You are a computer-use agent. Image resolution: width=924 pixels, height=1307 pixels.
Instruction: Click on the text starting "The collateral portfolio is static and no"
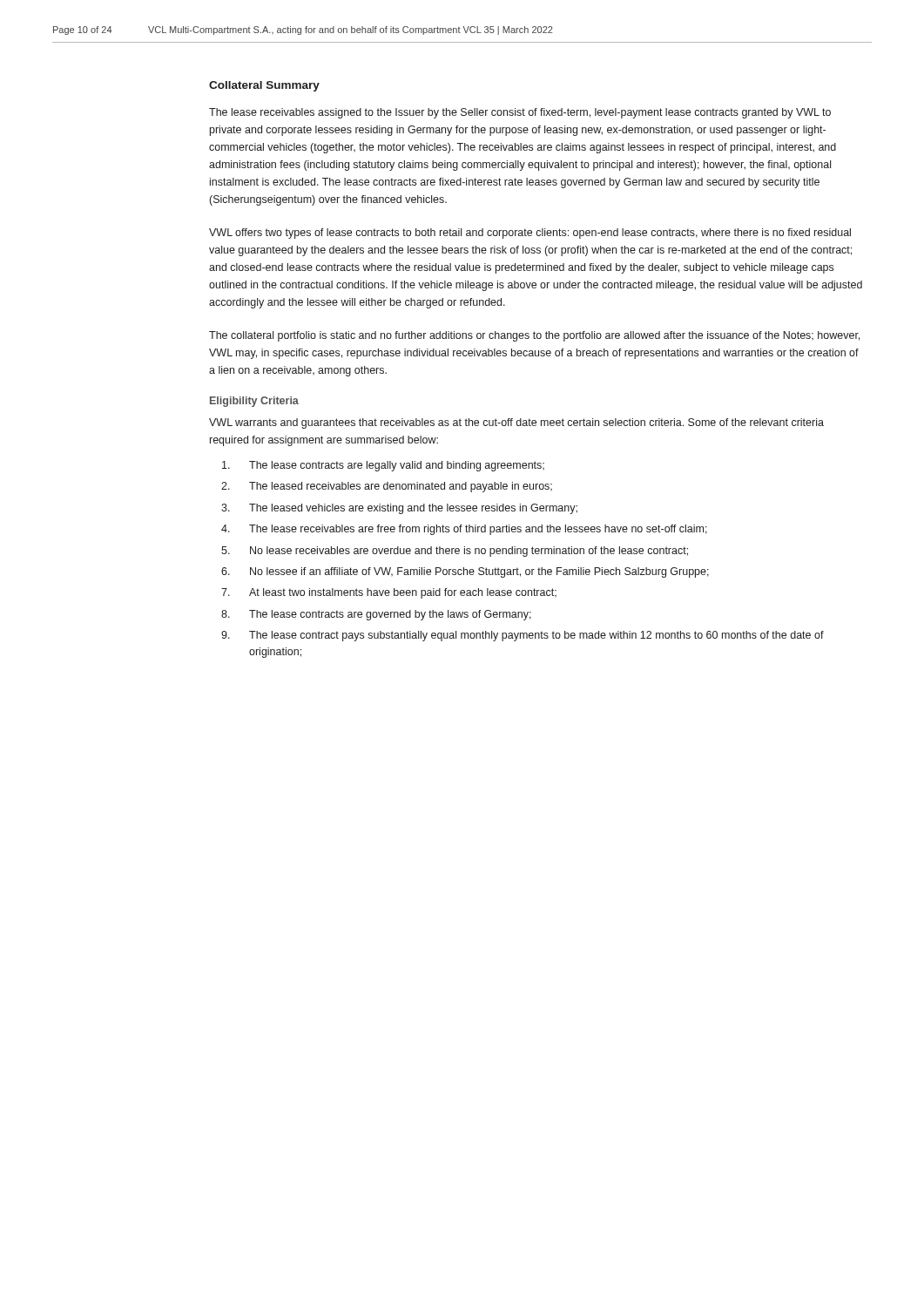[535, 353]
